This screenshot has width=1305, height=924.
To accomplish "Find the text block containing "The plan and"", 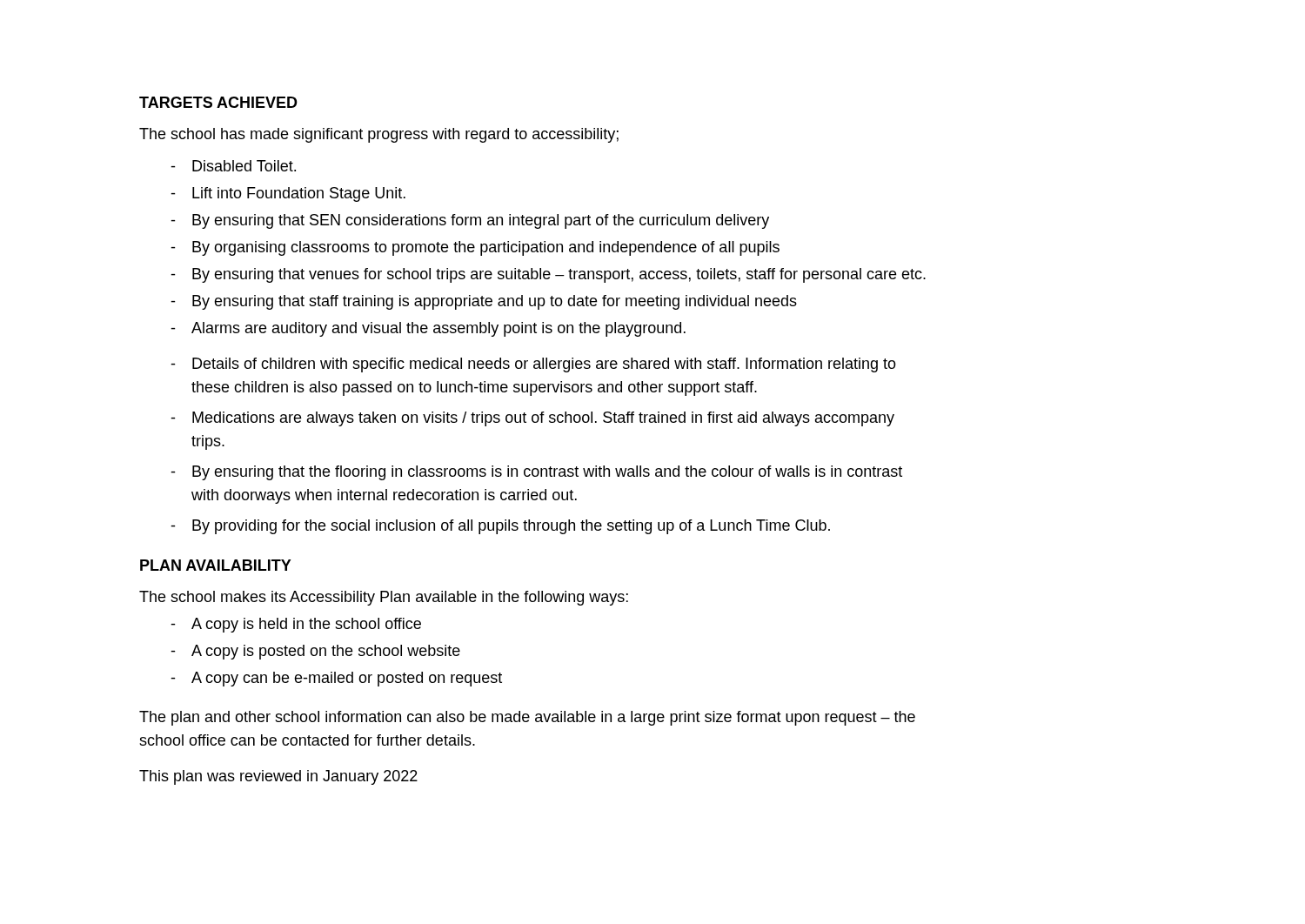I will coord(527,729).
